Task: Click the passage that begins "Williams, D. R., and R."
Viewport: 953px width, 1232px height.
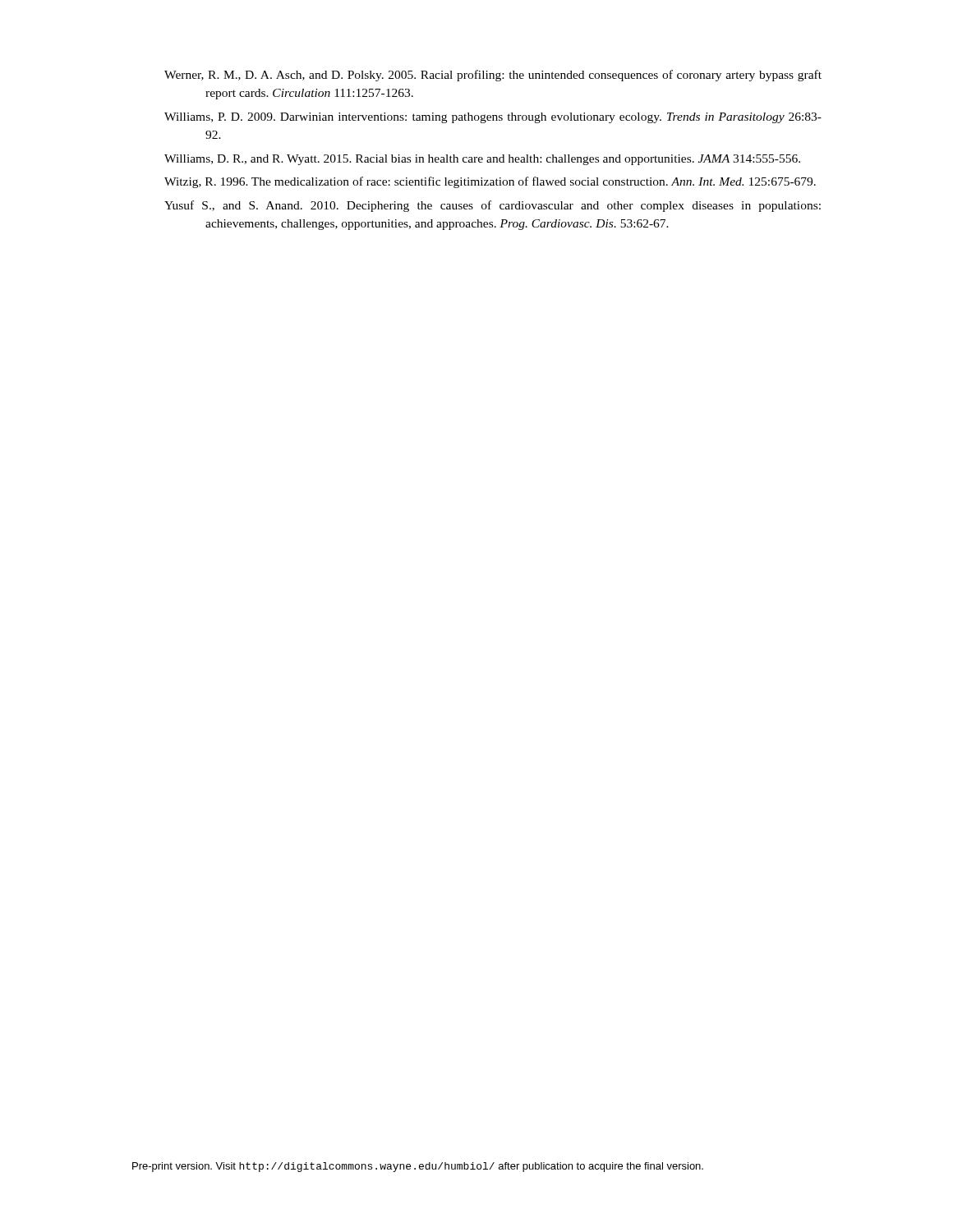Action: coord(483,158)
